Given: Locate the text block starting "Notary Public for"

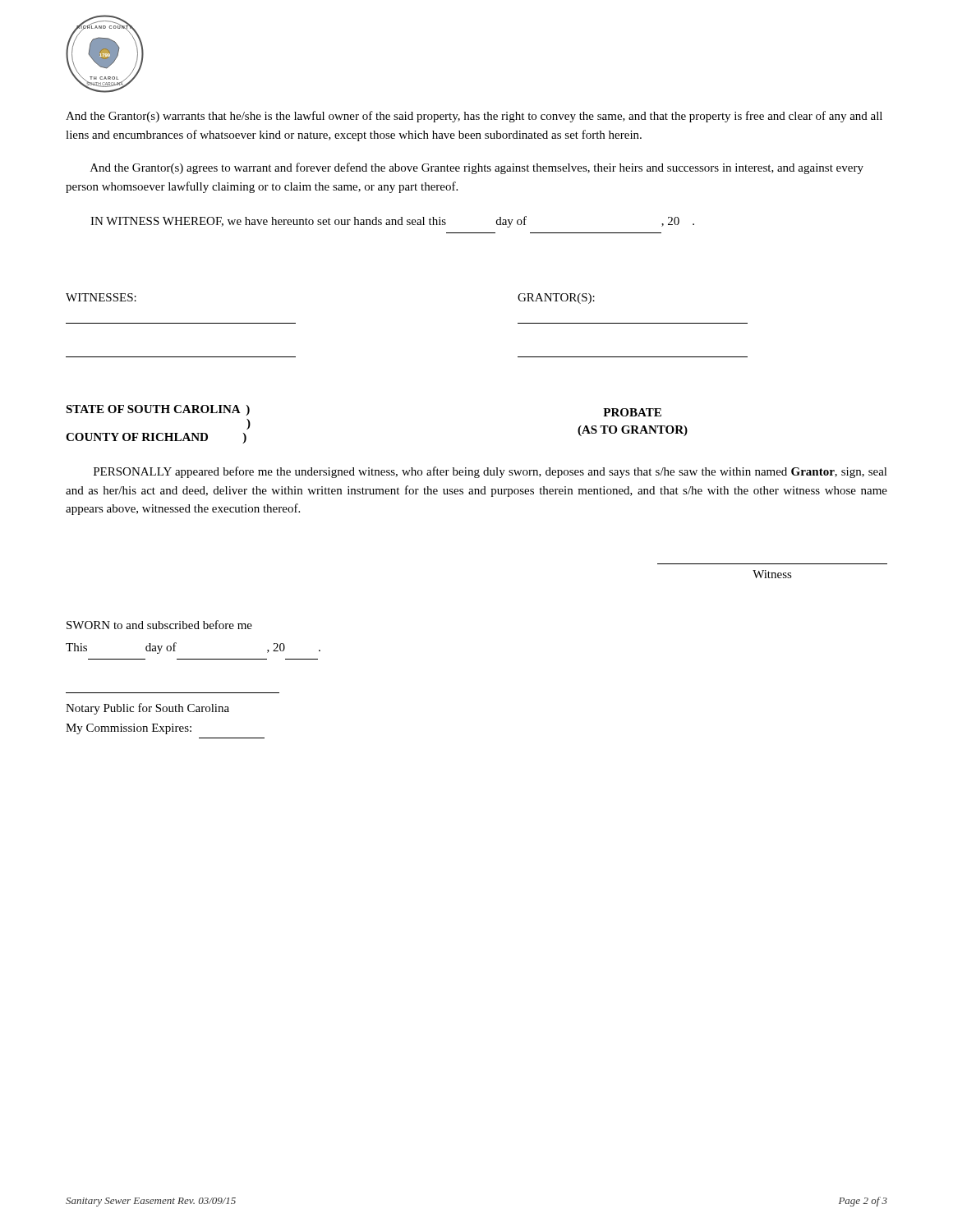Looking at the screenshot, I should pos(165,719).
